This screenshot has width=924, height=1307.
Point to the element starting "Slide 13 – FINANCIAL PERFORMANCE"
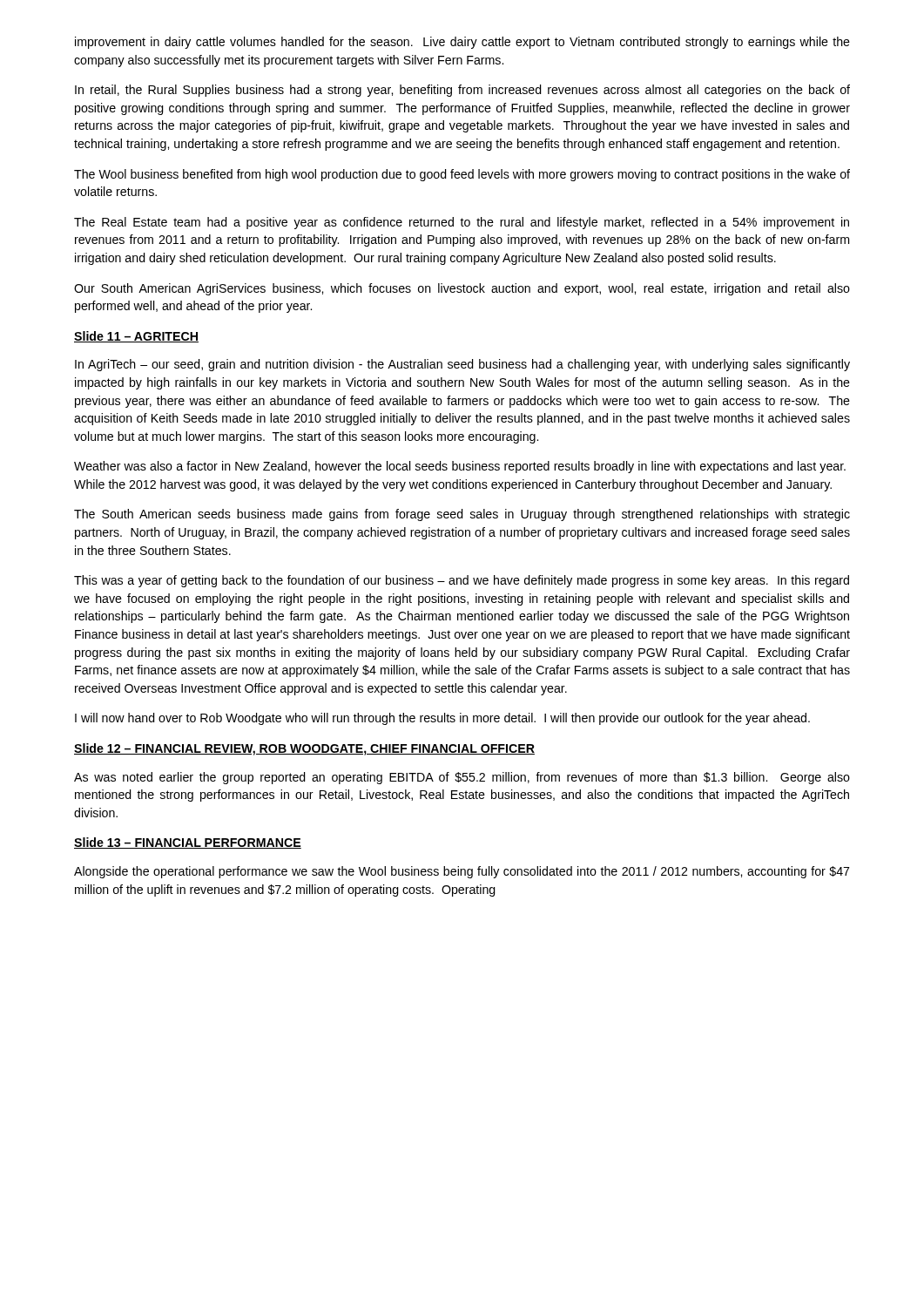pos(188,843)
